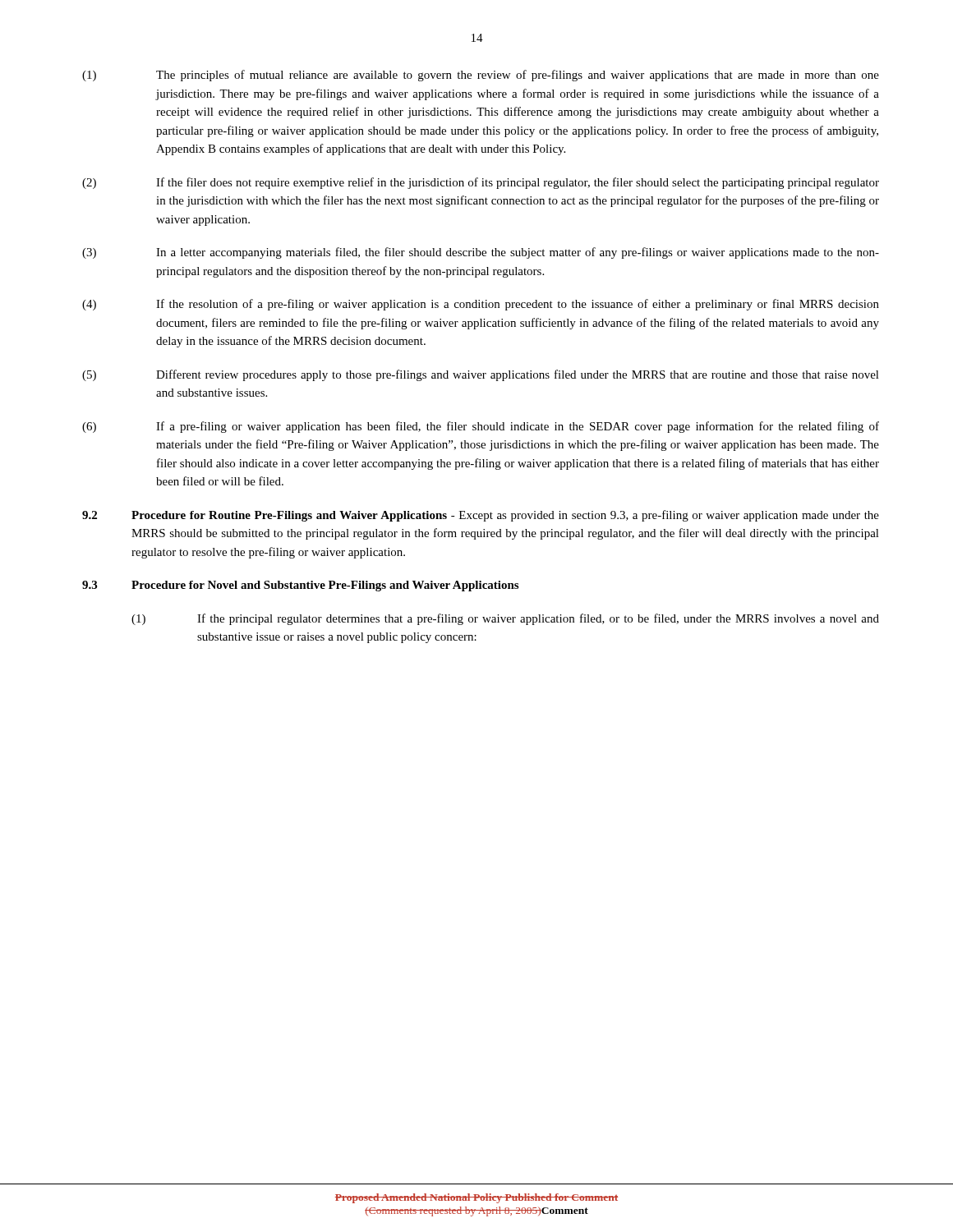Click on the list item that reads "(5) Different review procedures apply to those"
This screenshot has width=953, height=1232.
click(481, 384)
